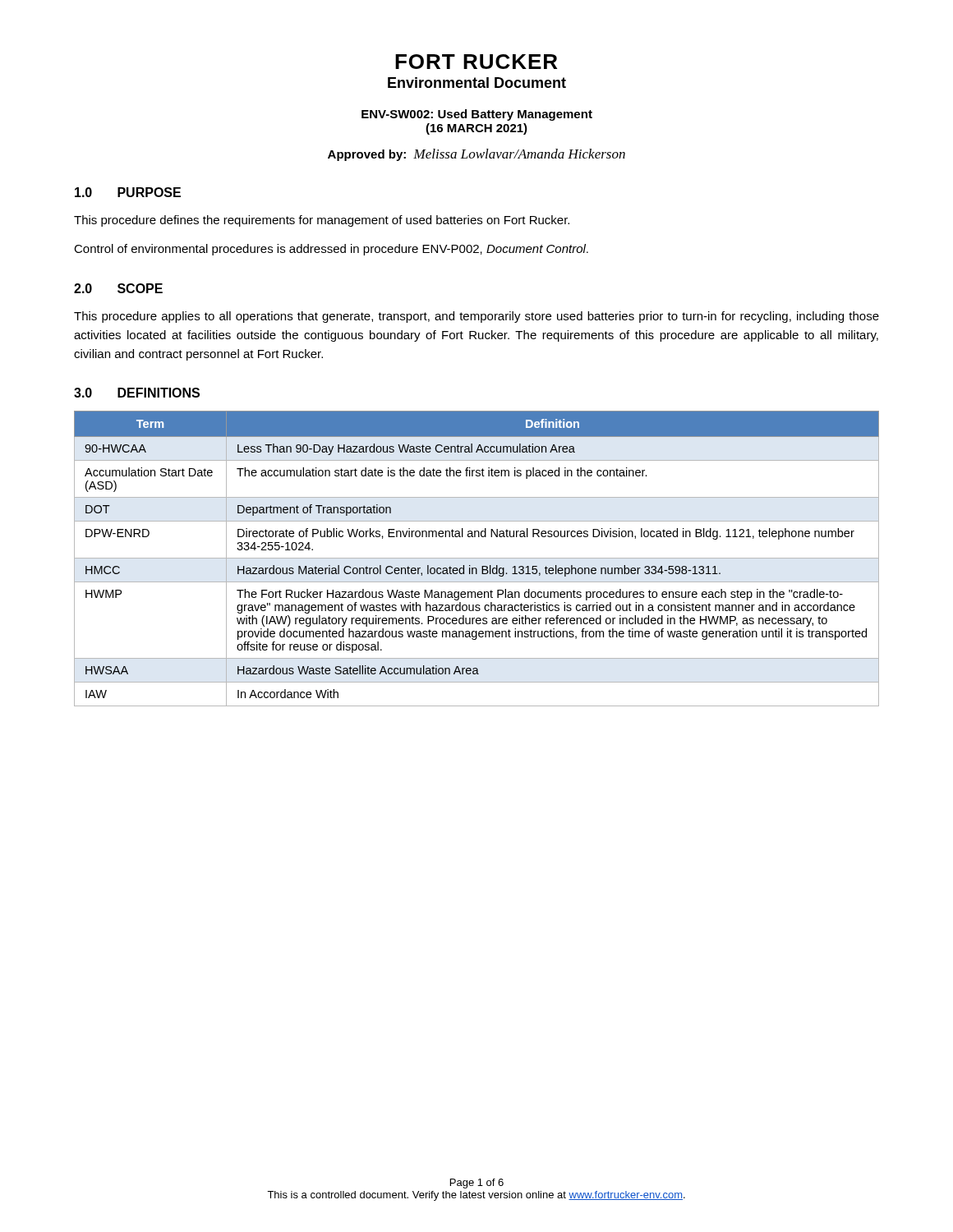Click on the element starting "1.0 PURPOSE"
The image size is (953, 1232).
coord(128,193)
